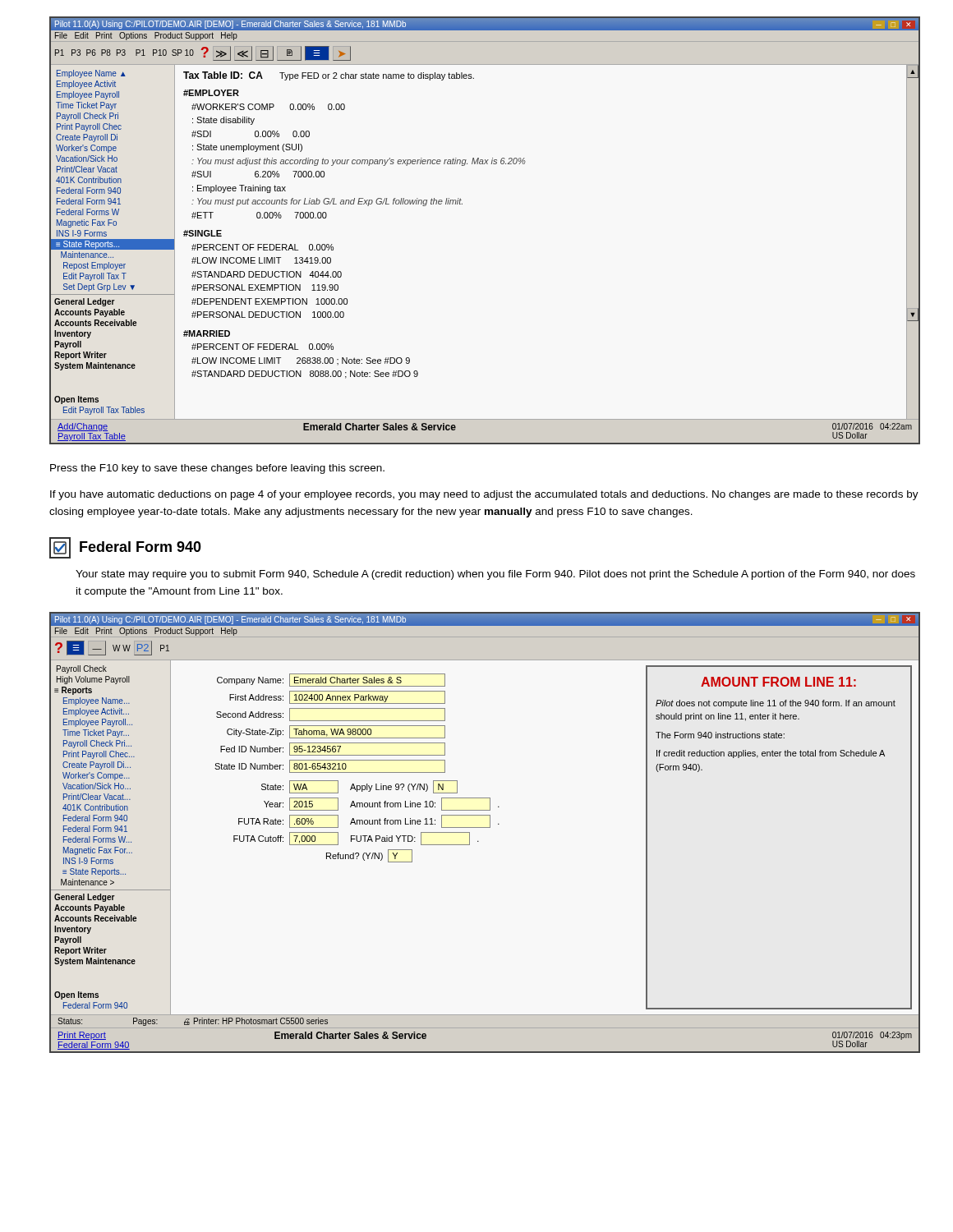The height and width of the screenshot is (1232, 953).
Task: Locate the block of text that opens with "Press the F10 key to save these changes"
Action: (x=217, y=469)
